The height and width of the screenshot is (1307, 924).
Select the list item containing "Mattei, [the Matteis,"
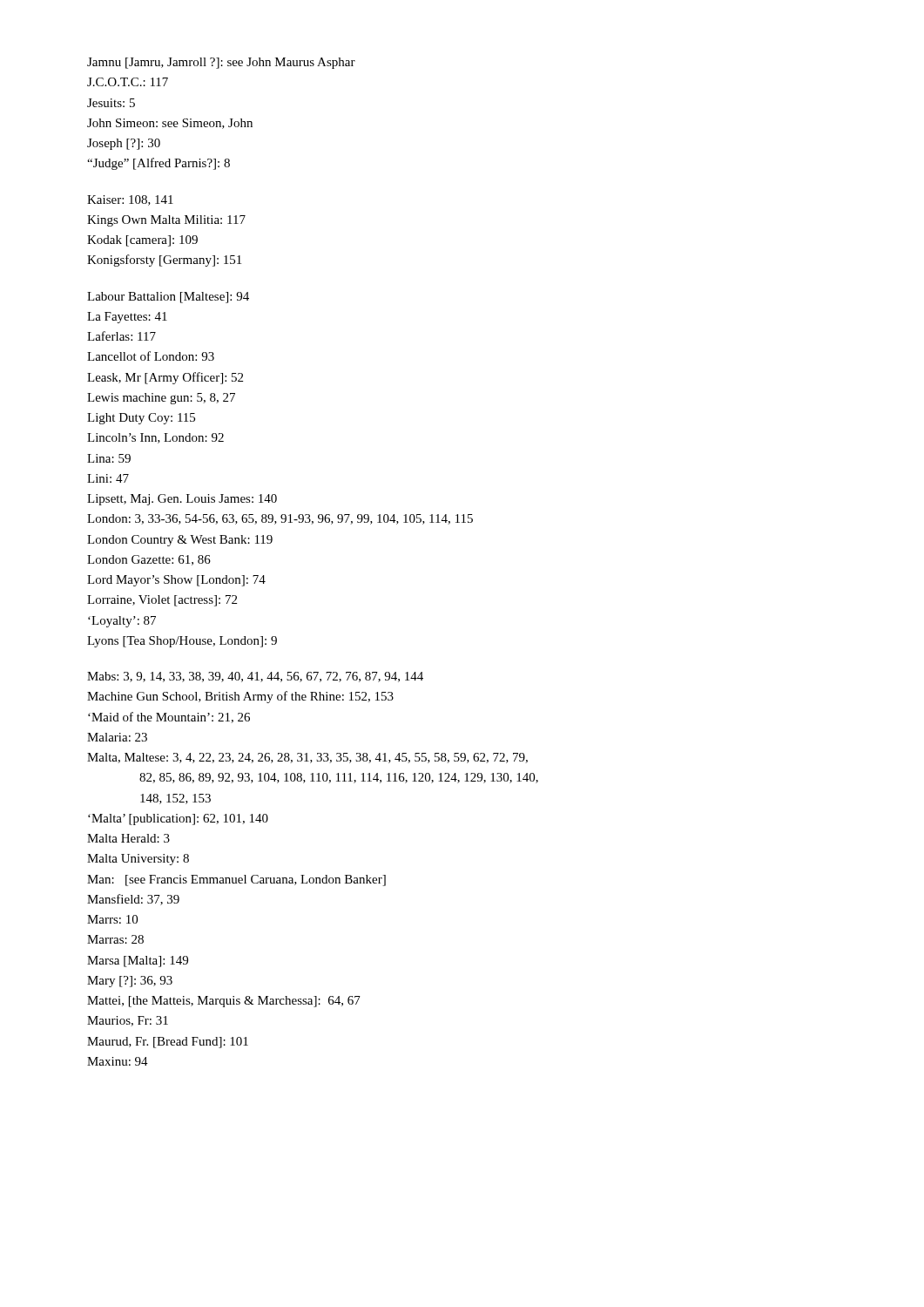click(x=224, y=1000)
